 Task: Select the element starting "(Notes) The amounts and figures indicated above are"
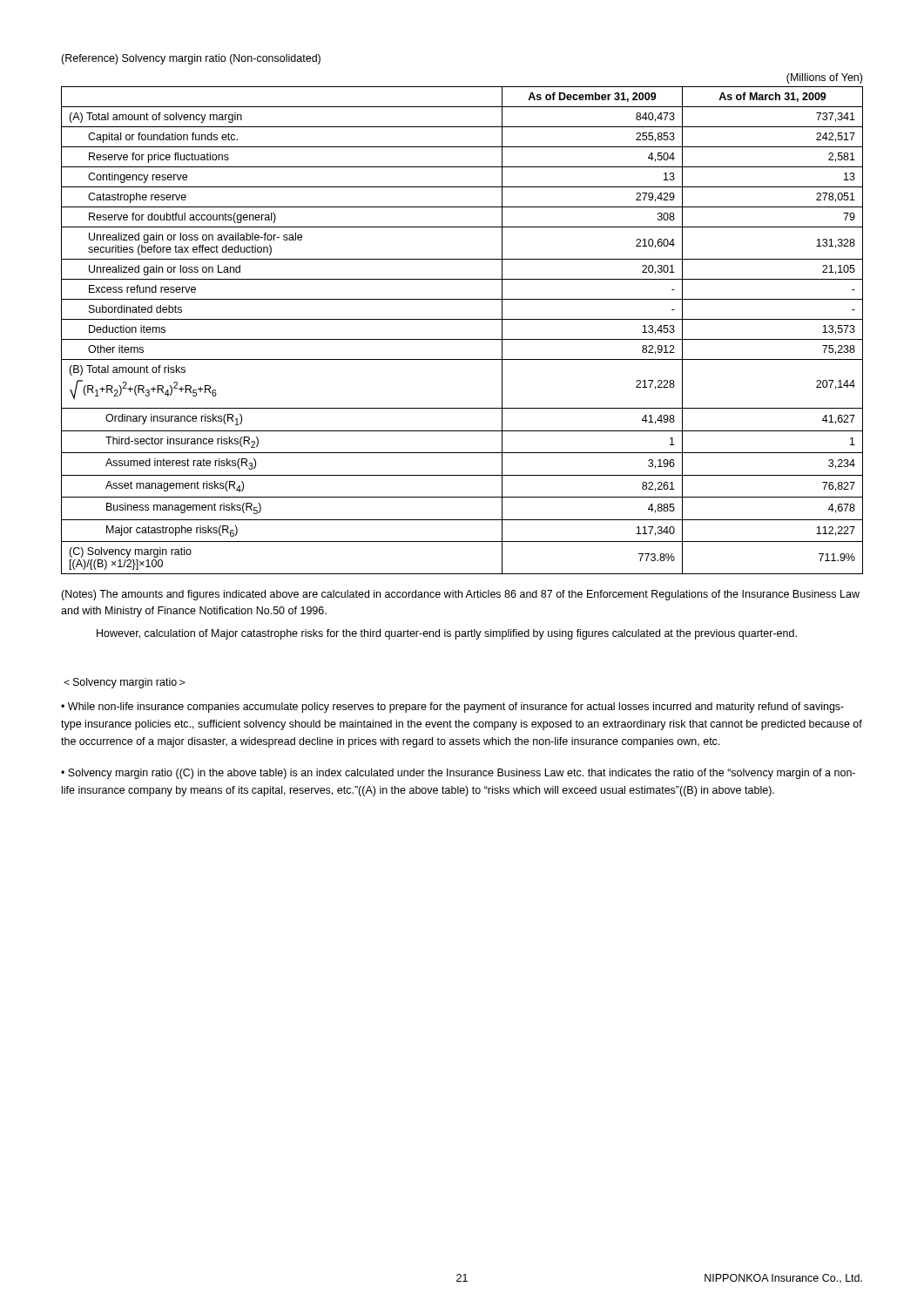coord(460,595)
